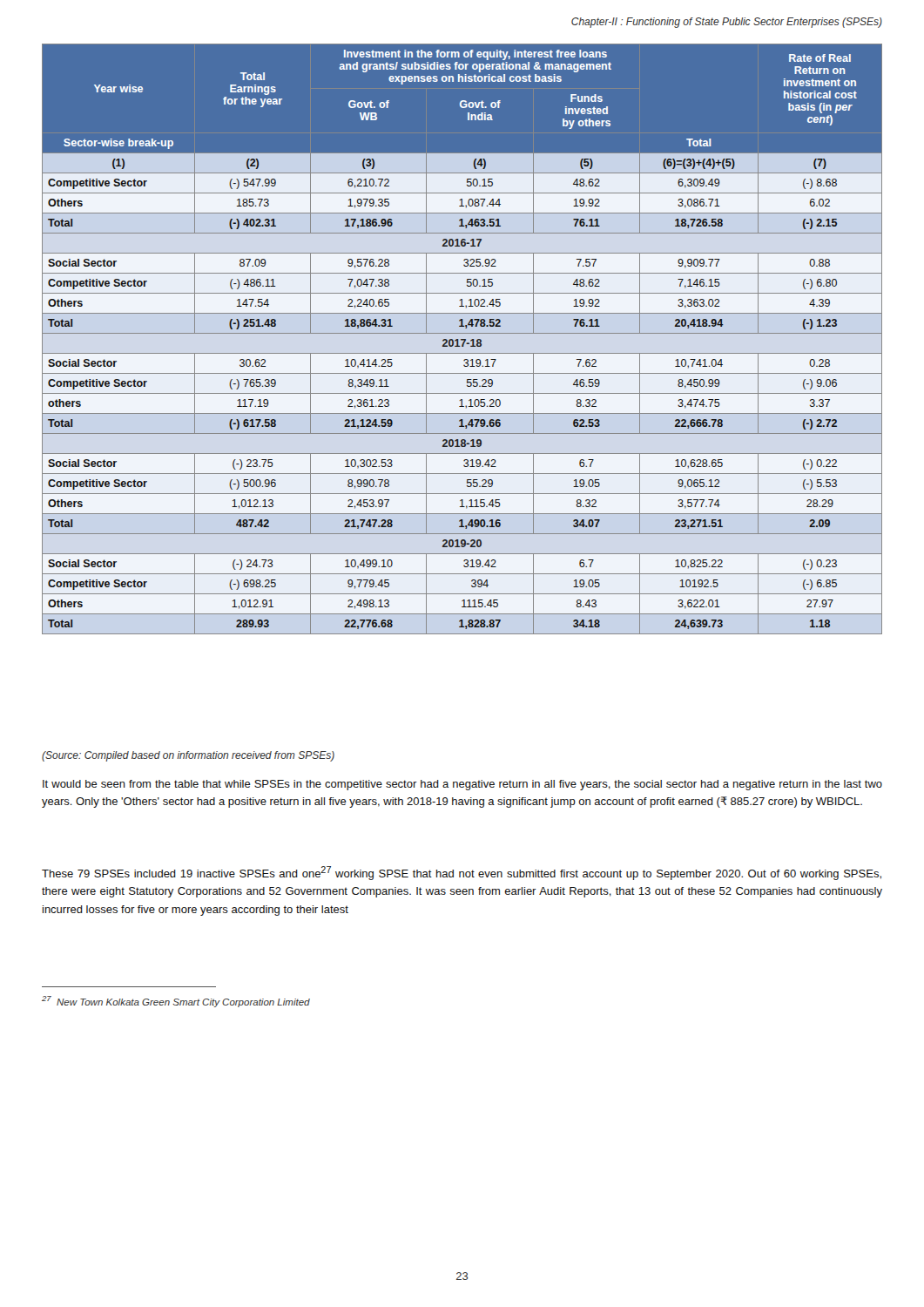The width and height of the screenshot is (924, 1307).
Task: Find the text starting "These 79 SPSEs included 19"
Action: tap(462, 890)
